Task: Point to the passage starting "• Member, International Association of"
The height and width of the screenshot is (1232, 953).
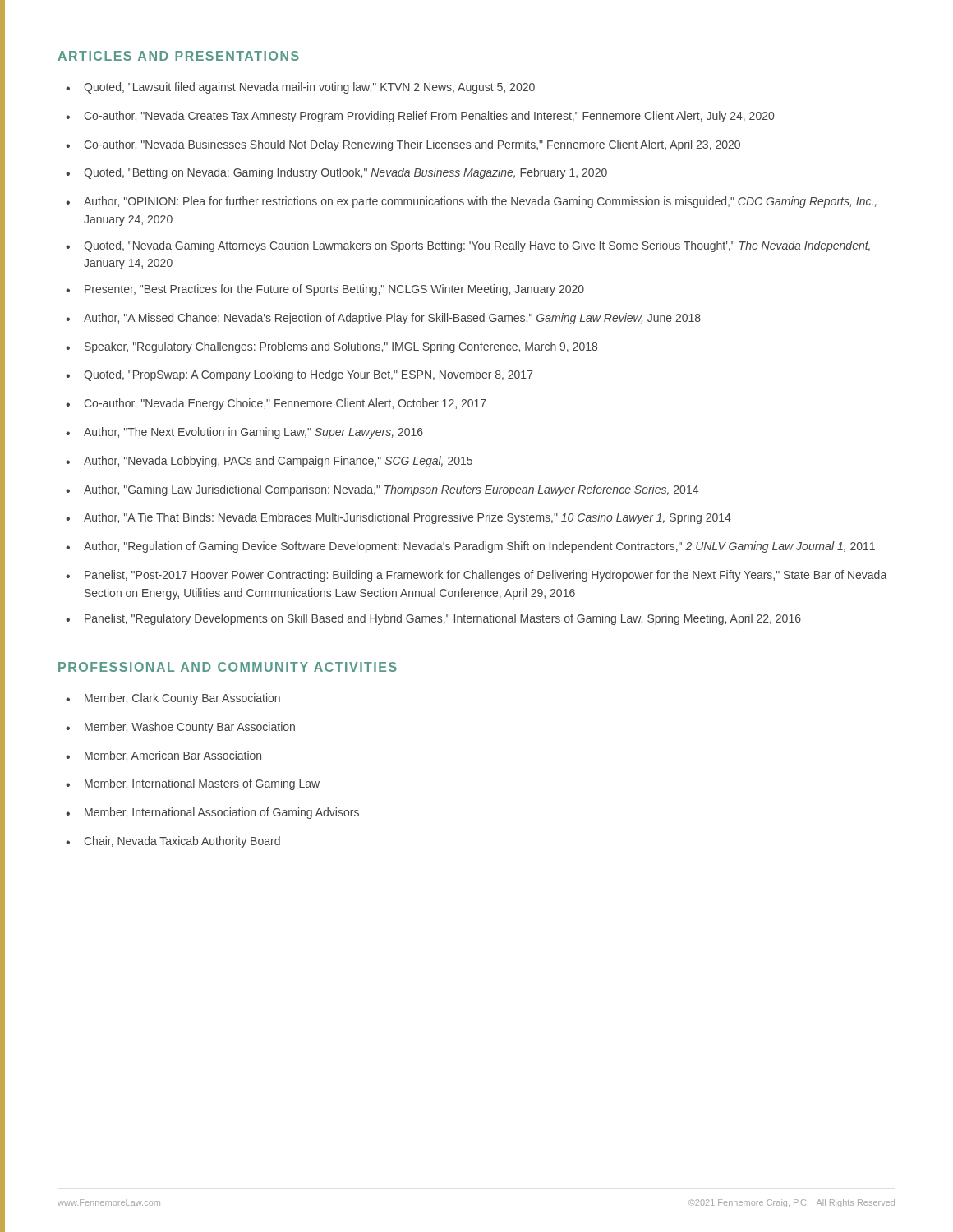Action: [x=212, y=813]
